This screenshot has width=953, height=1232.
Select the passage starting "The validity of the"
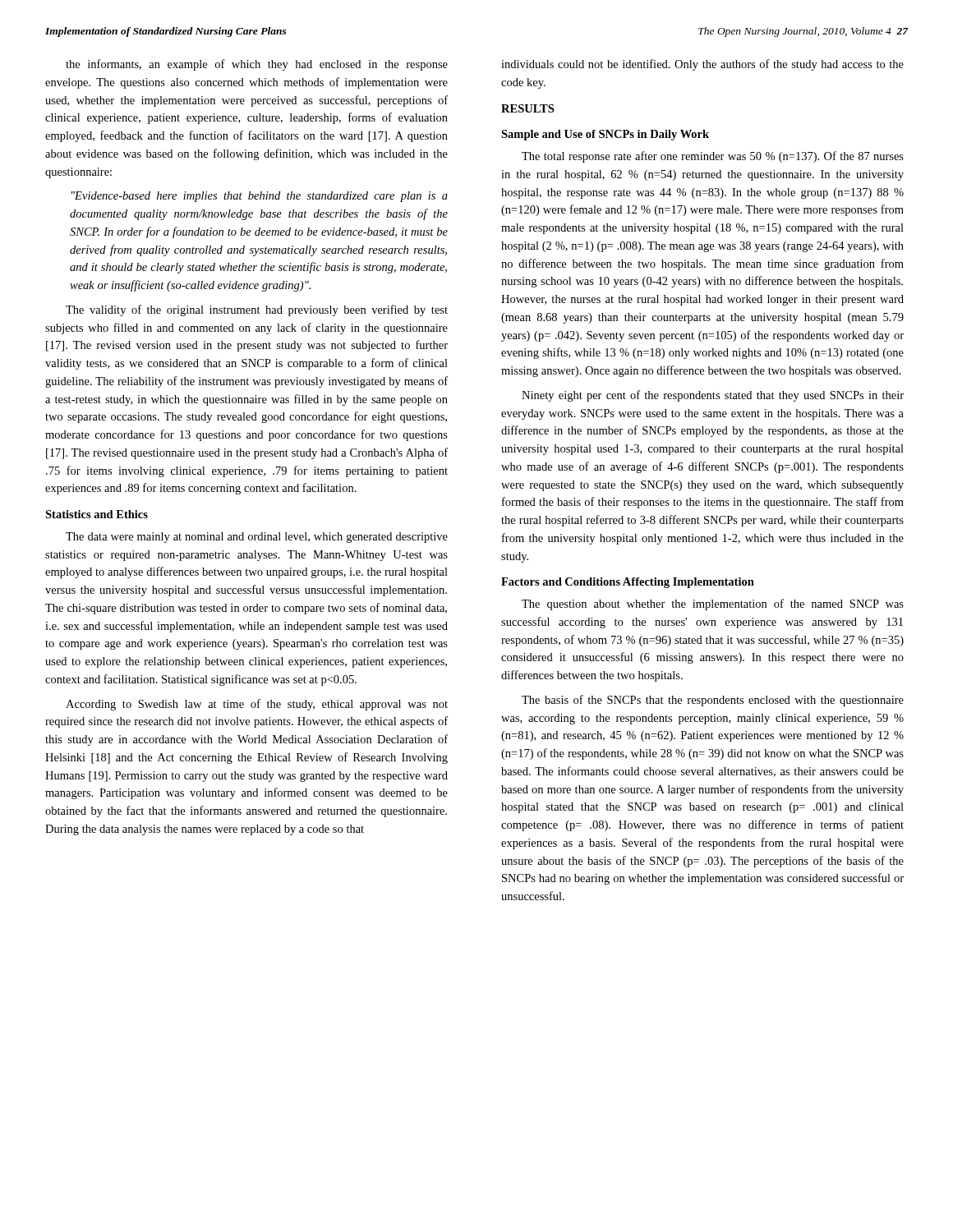246,399
